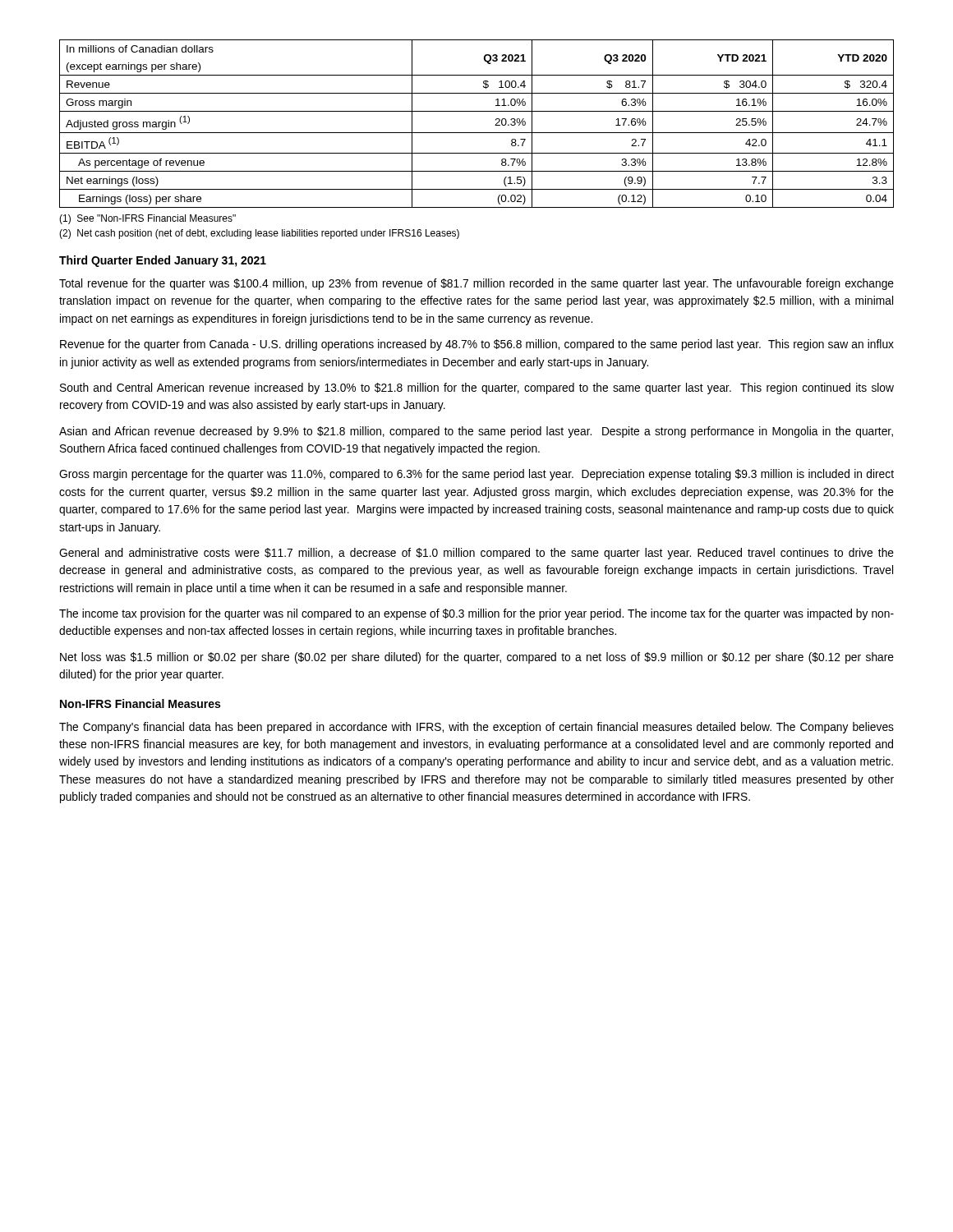The image size is (953, 1232).
Task: Click on the passage starting "(1) See "Non-IFRS"
Action: click(259, 226)
